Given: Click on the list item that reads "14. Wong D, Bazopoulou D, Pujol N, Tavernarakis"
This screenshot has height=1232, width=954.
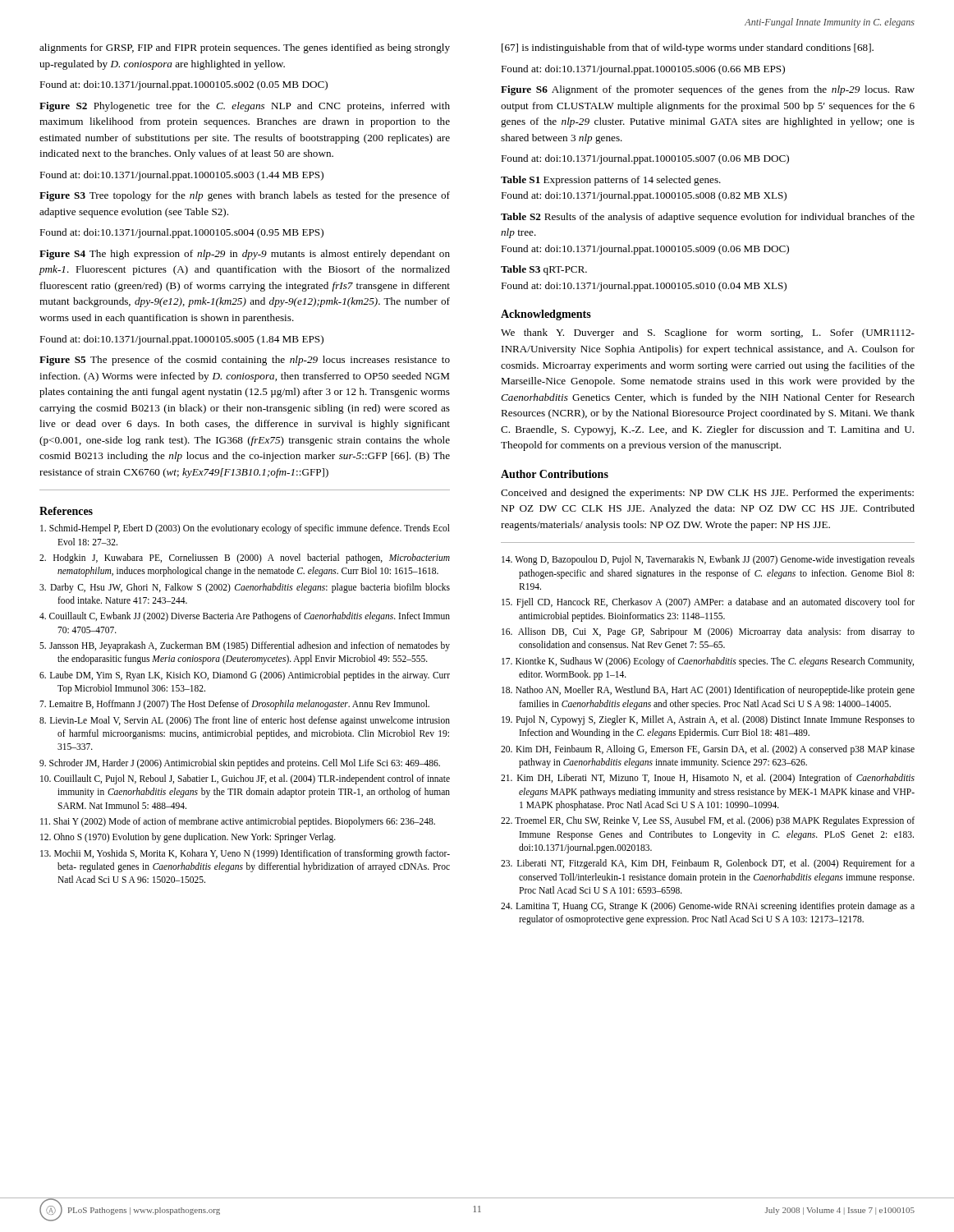Looking at the screenshot, I should pos(708,573).
